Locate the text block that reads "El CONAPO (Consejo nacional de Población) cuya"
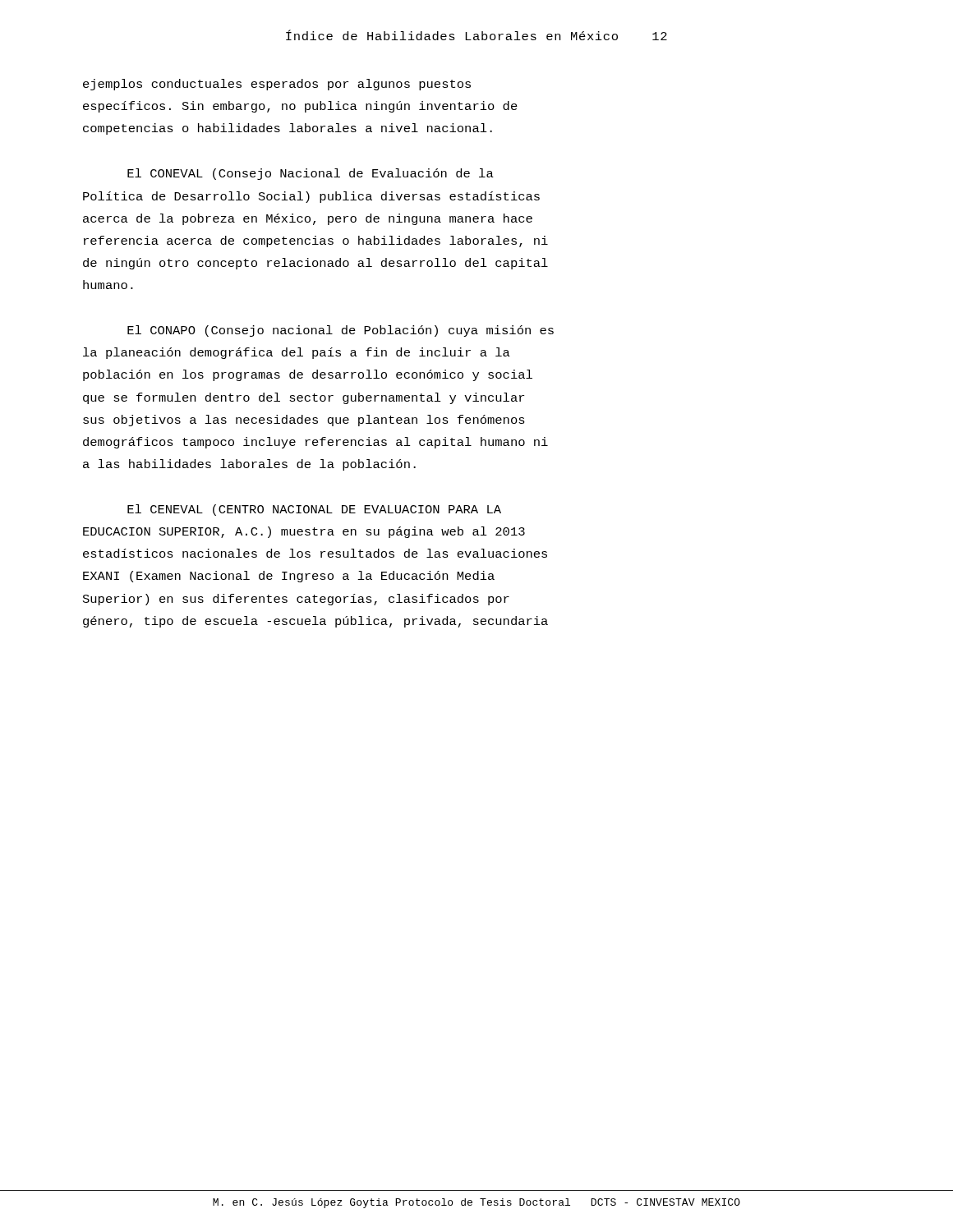 [318, 398]
